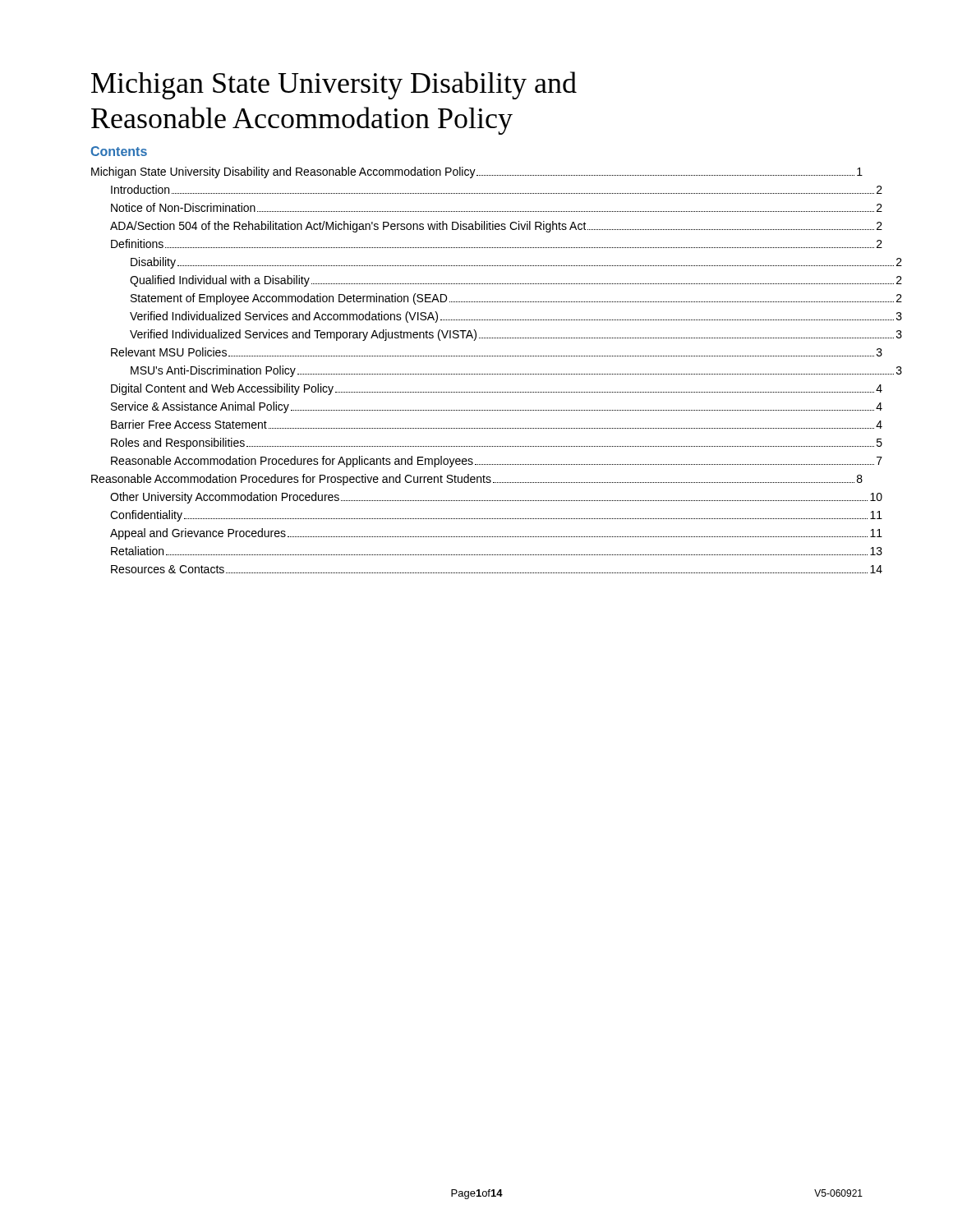Find the region starting "ADA/Section 504 of the Rehabilitation Act/Michigan's"

coord(496,226)
